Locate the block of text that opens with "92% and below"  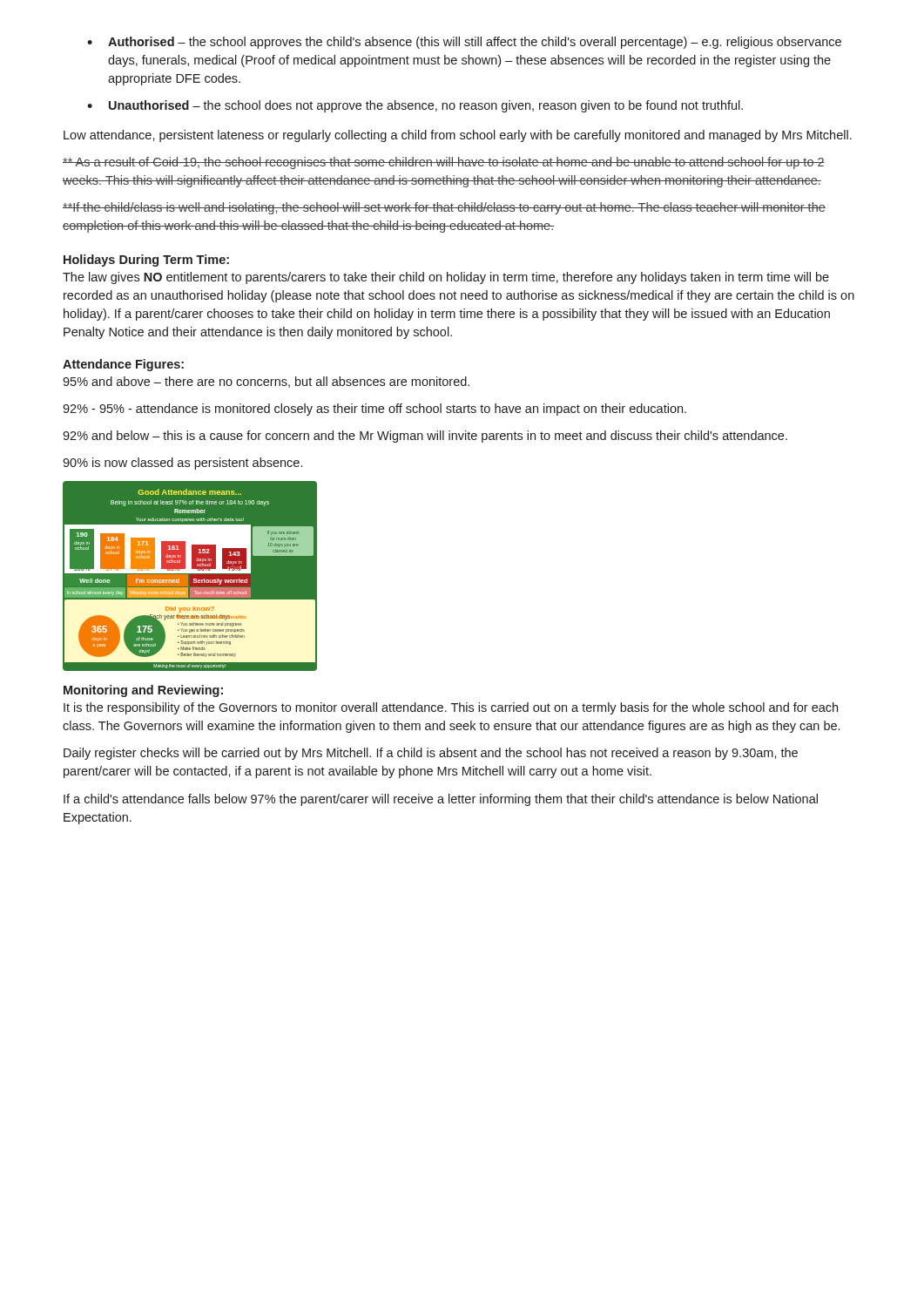(x=425, y=436)
